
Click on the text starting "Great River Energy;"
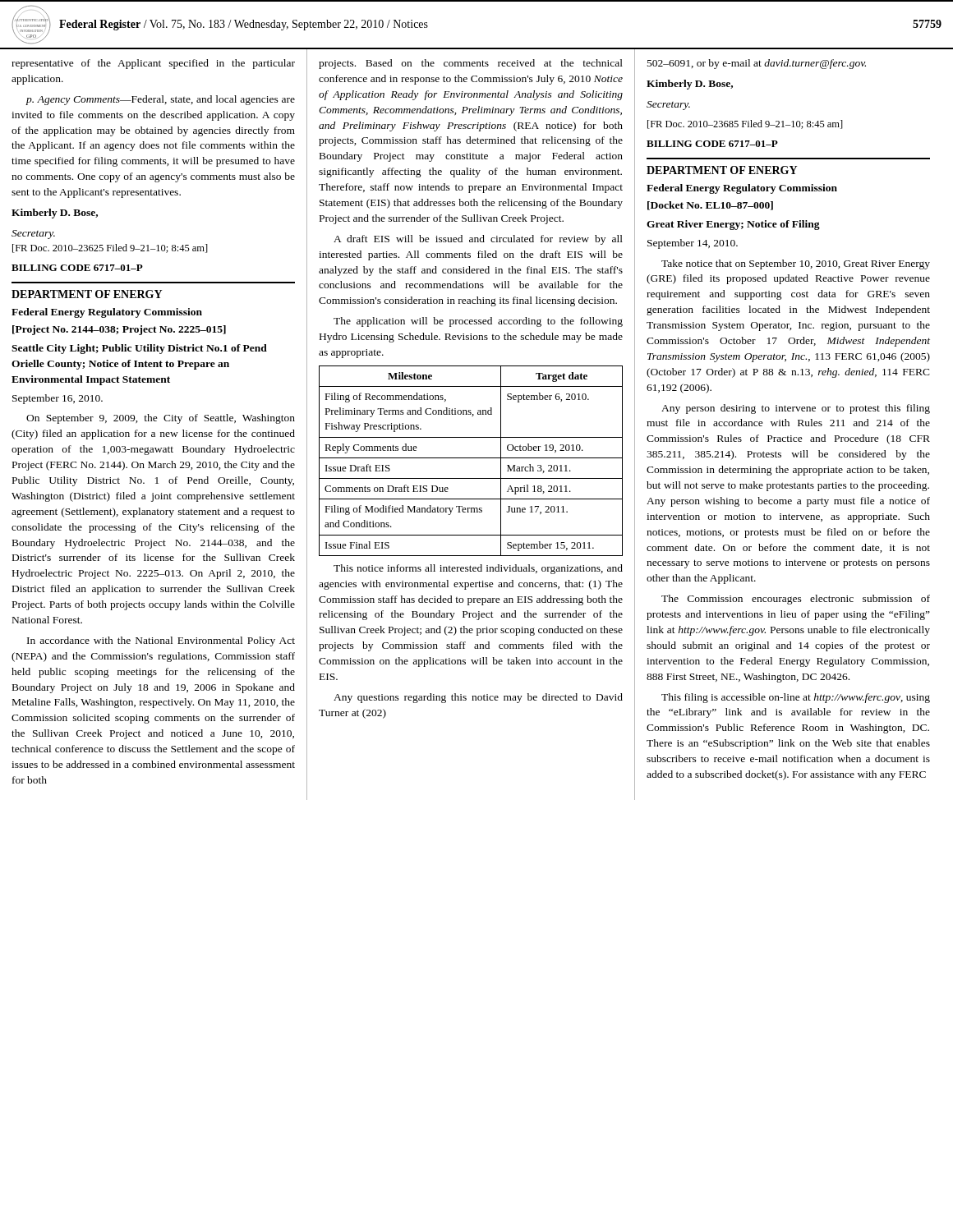733,224
